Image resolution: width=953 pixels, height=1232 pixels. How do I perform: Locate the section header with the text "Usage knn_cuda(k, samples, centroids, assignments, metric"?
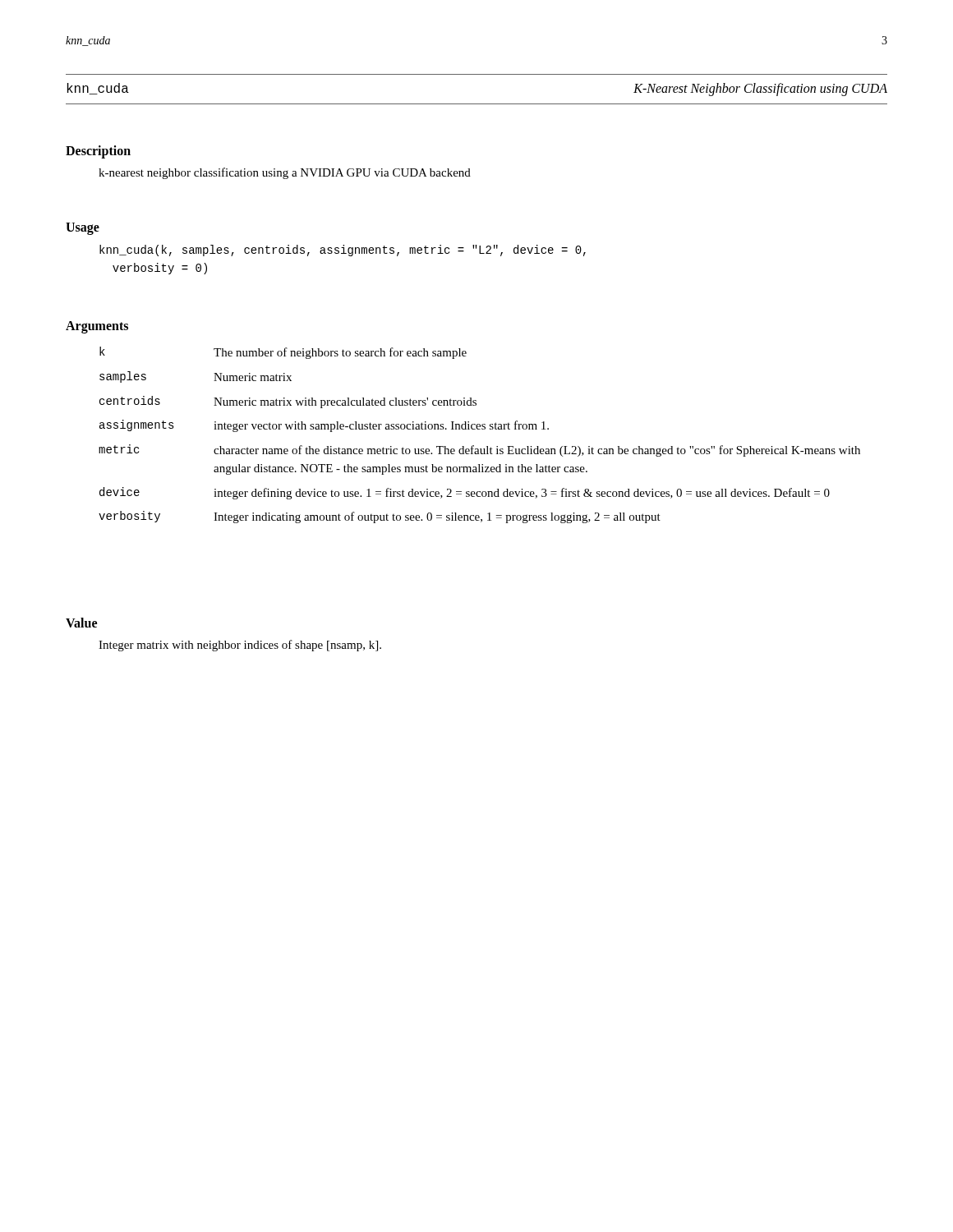pos(476,249)
